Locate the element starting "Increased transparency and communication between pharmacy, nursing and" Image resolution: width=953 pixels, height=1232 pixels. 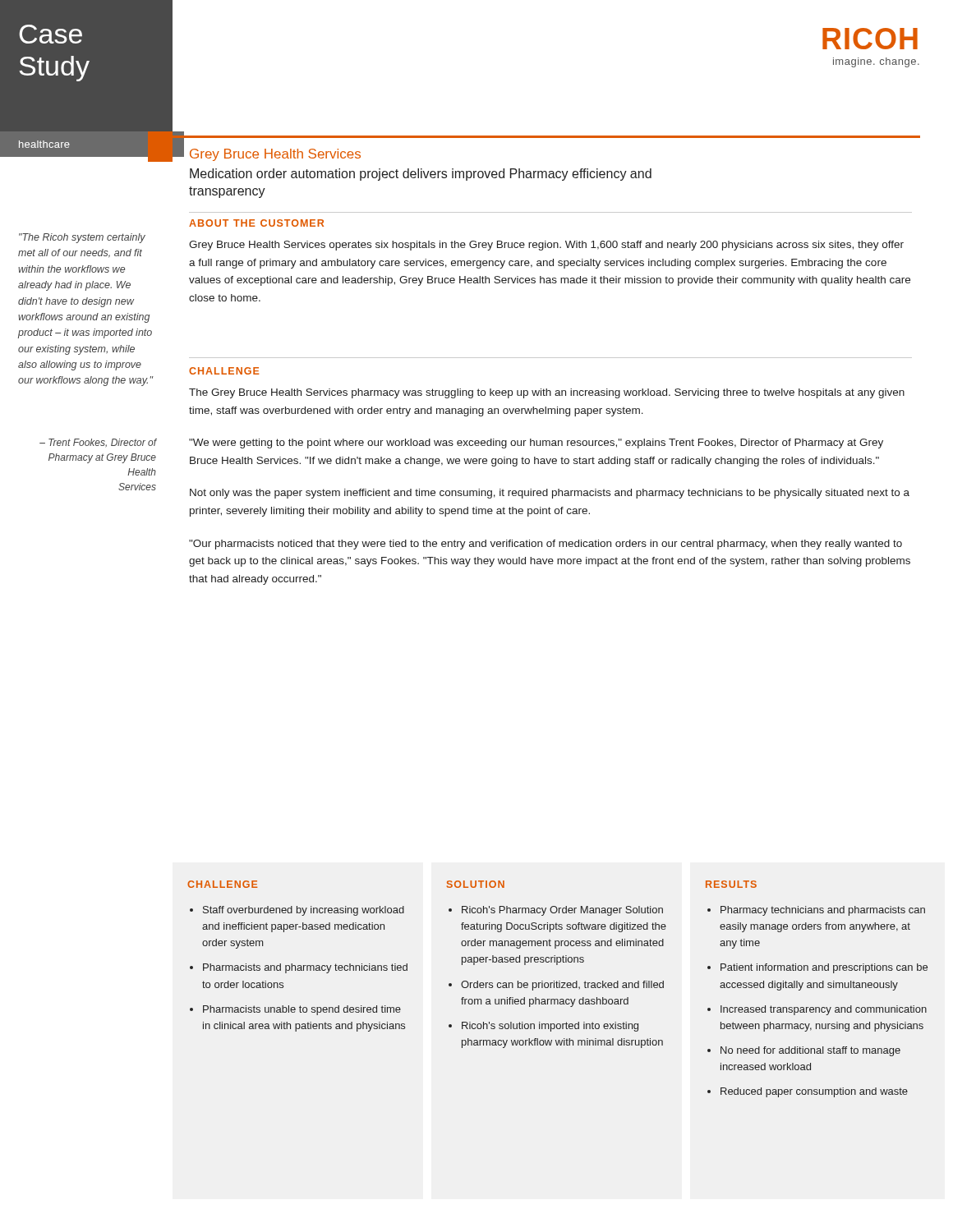point(823,1017)
